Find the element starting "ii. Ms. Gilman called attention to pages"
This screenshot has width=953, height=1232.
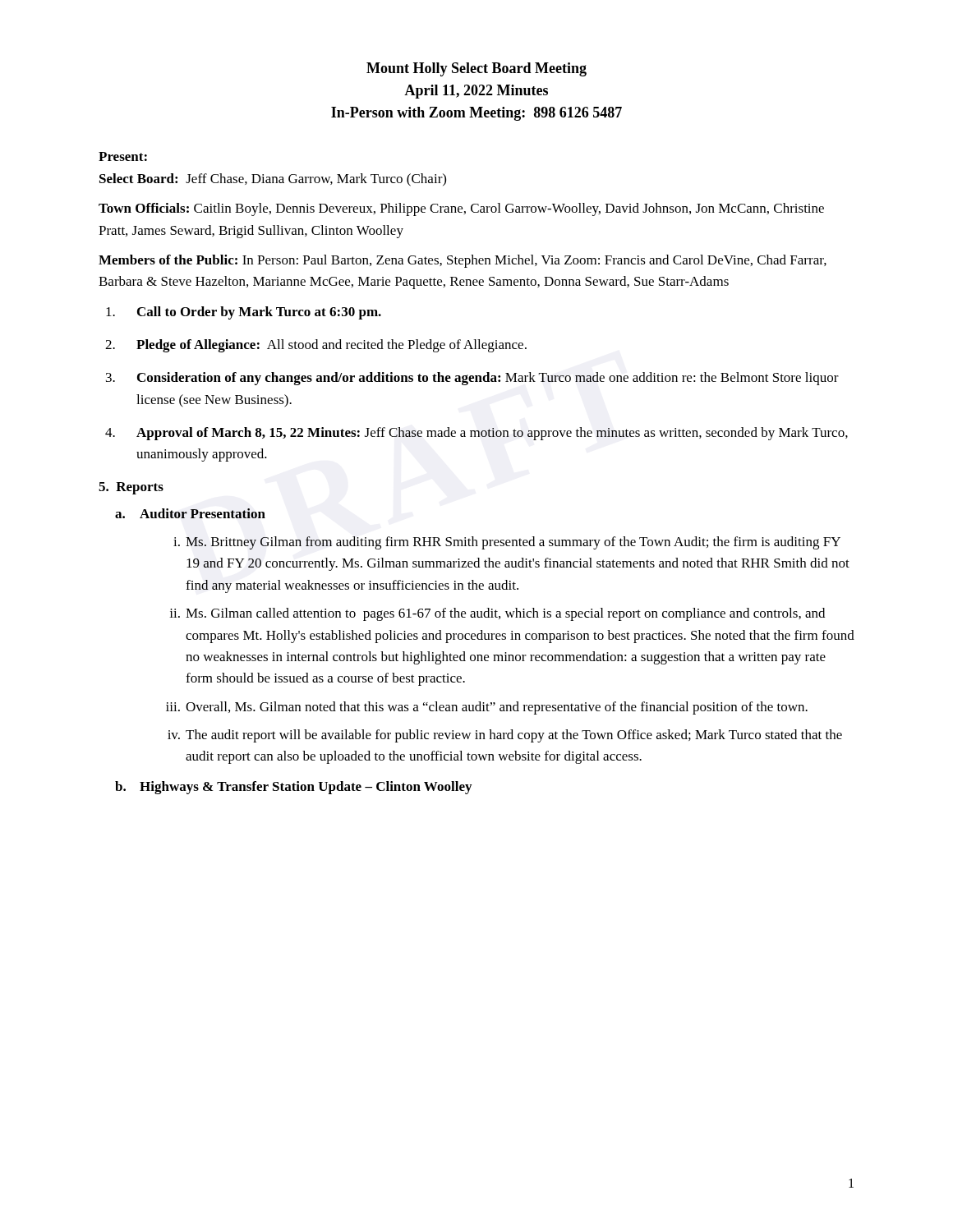[503, 644]
